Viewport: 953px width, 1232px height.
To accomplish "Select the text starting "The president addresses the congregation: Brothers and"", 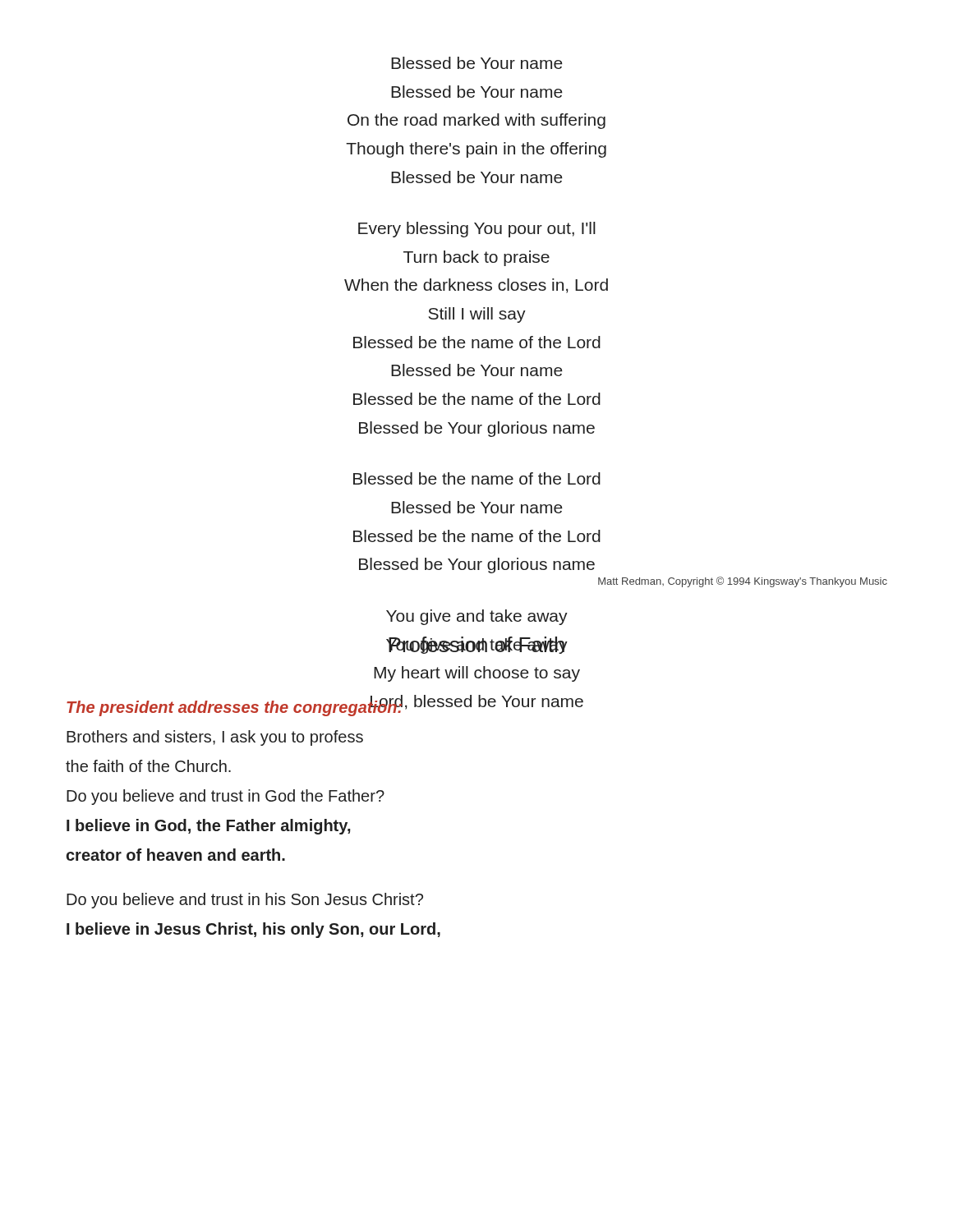I will [x=353, y=818].
